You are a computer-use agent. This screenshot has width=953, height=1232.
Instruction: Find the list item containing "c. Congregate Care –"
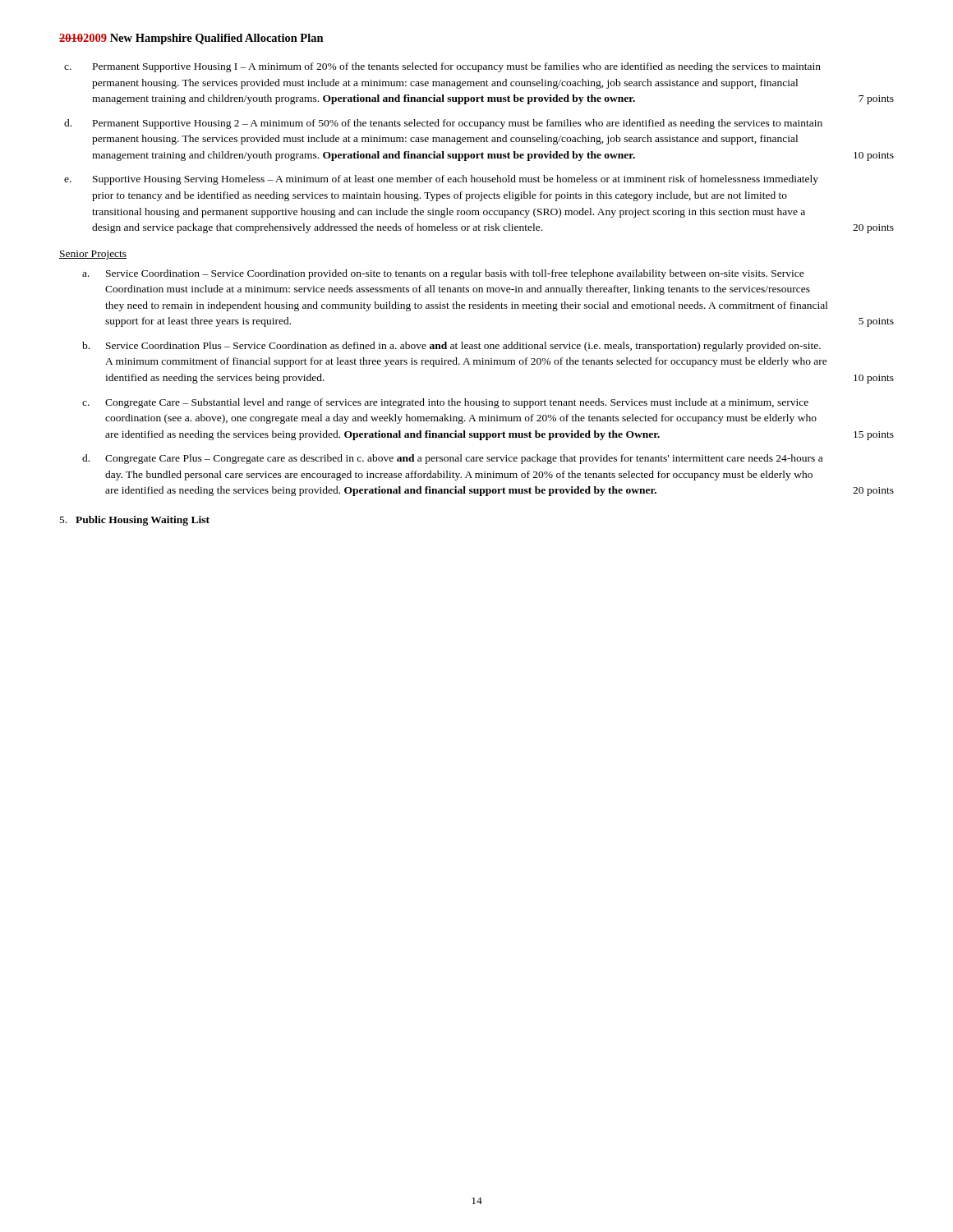(488, 418)
